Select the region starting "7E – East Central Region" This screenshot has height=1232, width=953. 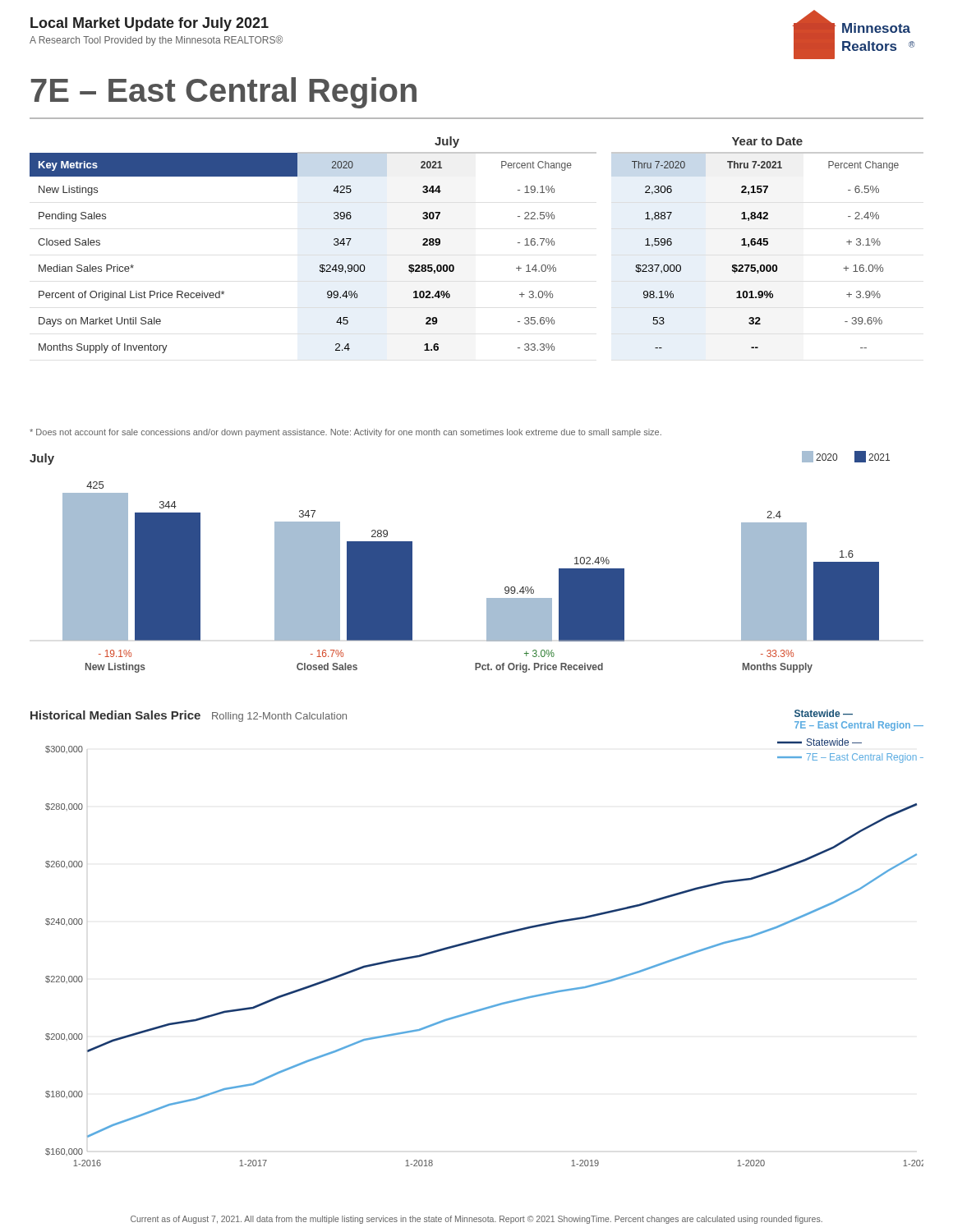pyautogui.click(x=224, y=90)
